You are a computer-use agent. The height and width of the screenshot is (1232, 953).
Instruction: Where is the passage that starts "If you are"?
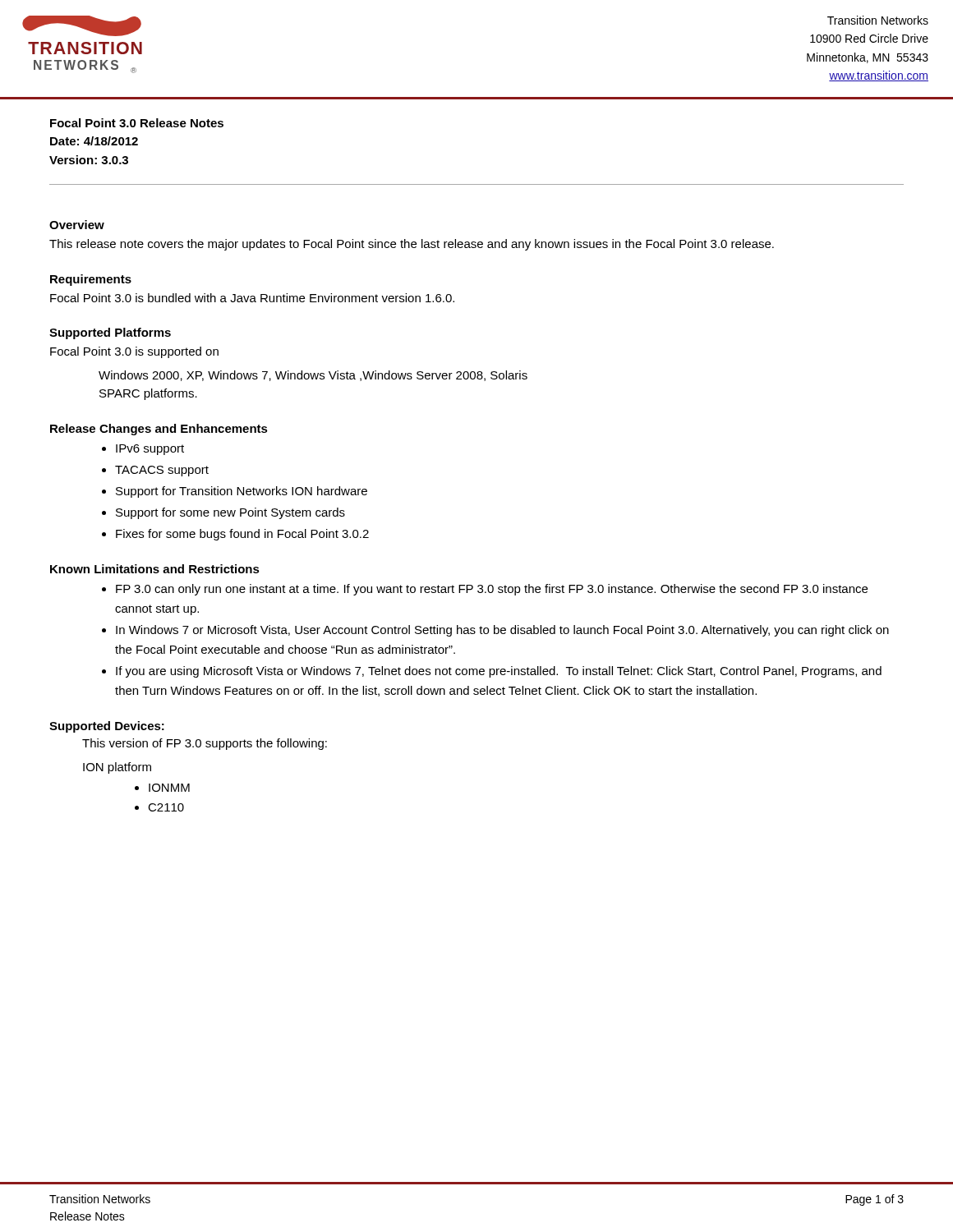tap(498, 680)
